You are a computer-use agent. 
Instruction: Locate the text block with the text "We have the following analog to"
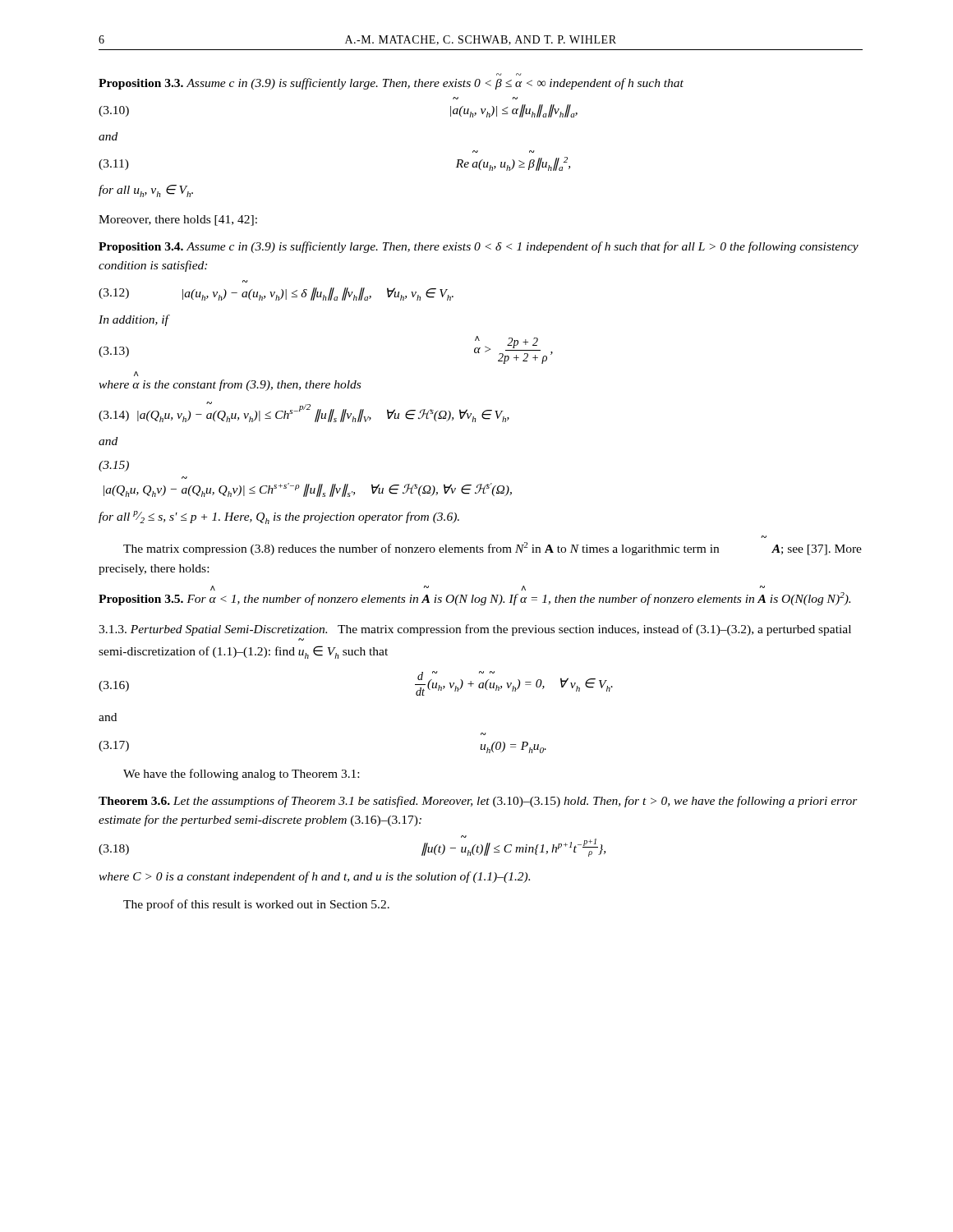pyautogui.click(x=242, y=773)
